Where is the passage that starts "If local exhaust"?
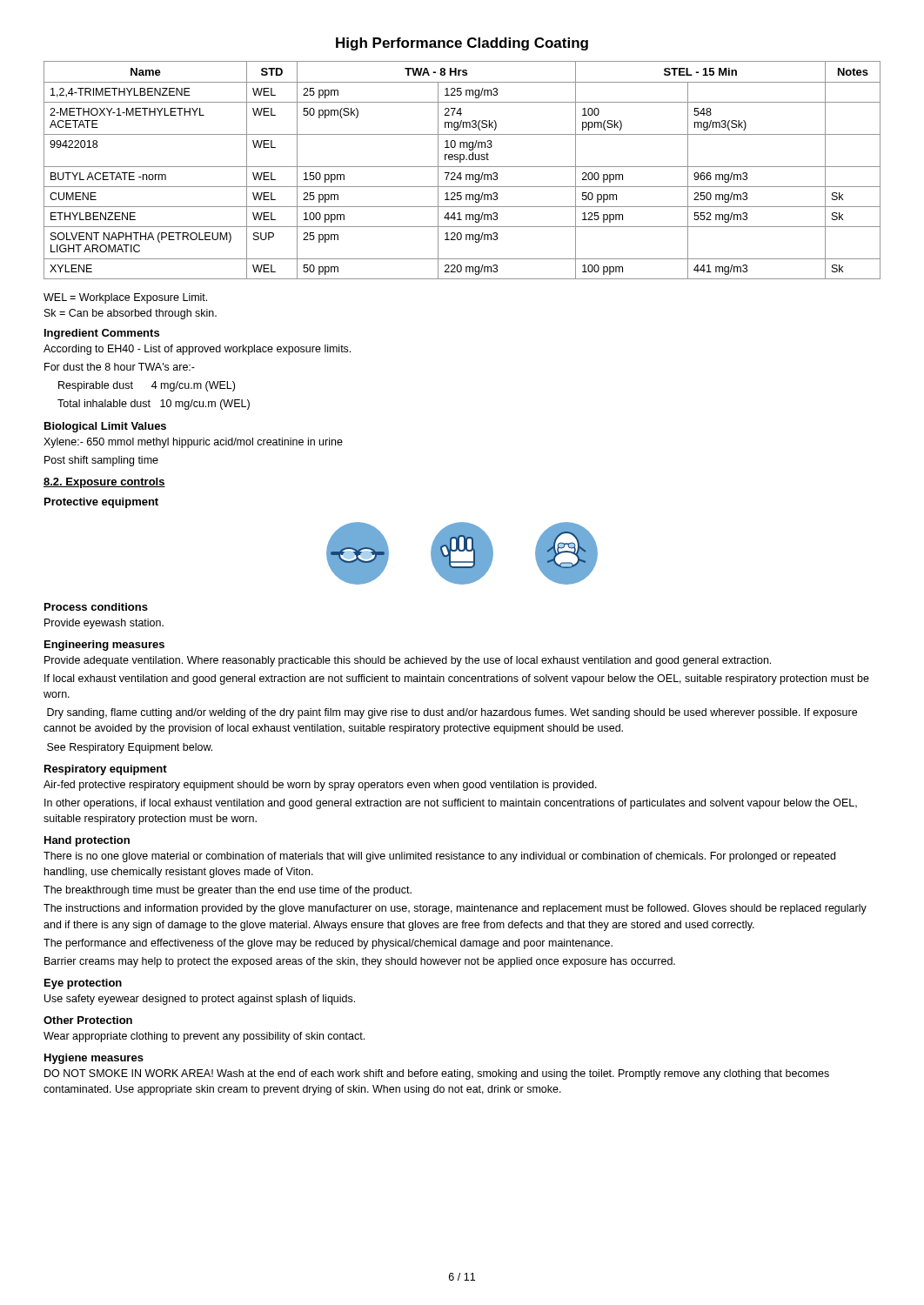This screenshot has width=924, height=1305. (x=456, y=686)
